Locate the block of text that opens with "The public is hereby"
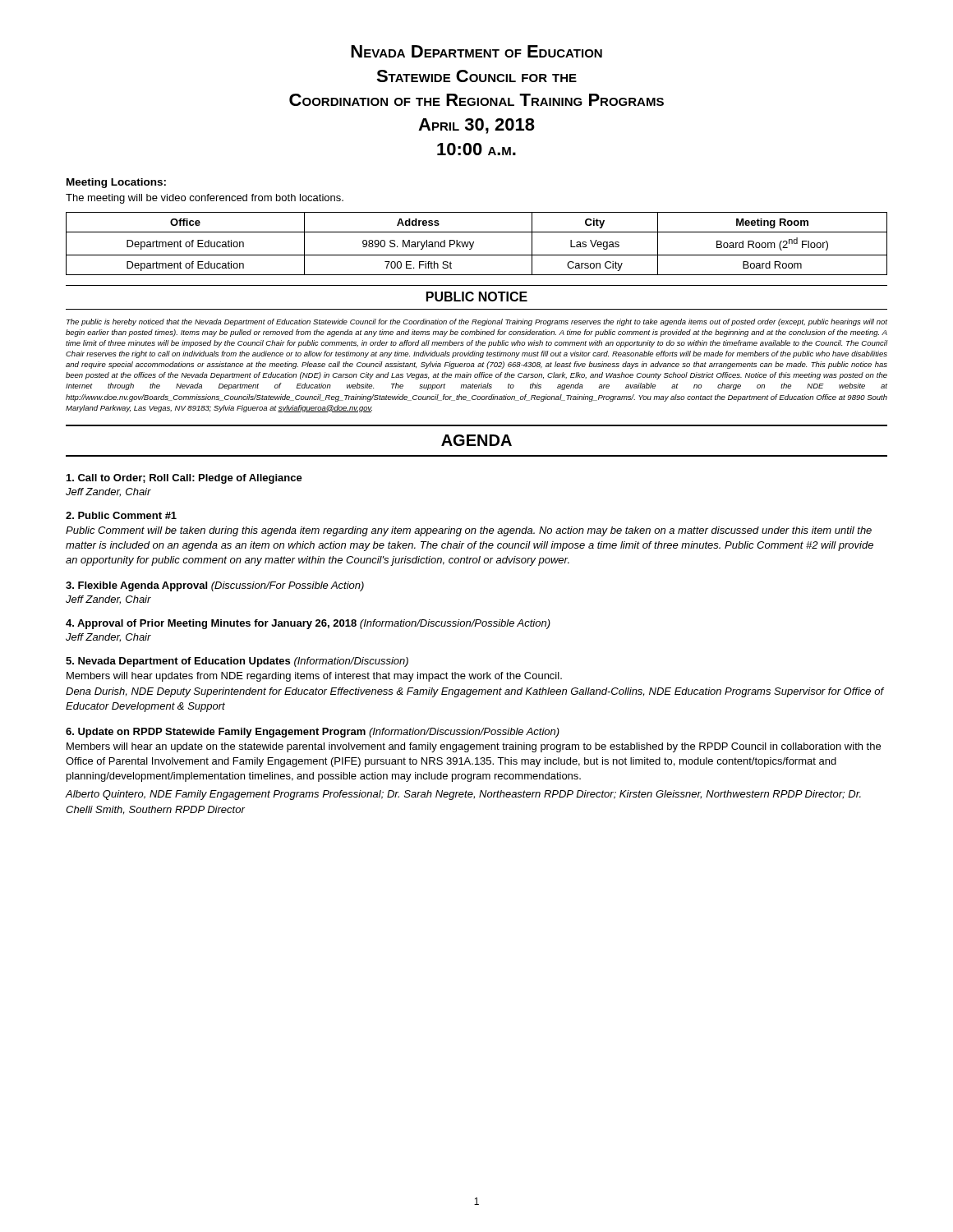The width and height of the screenshot is (953, 1232). 476,364
